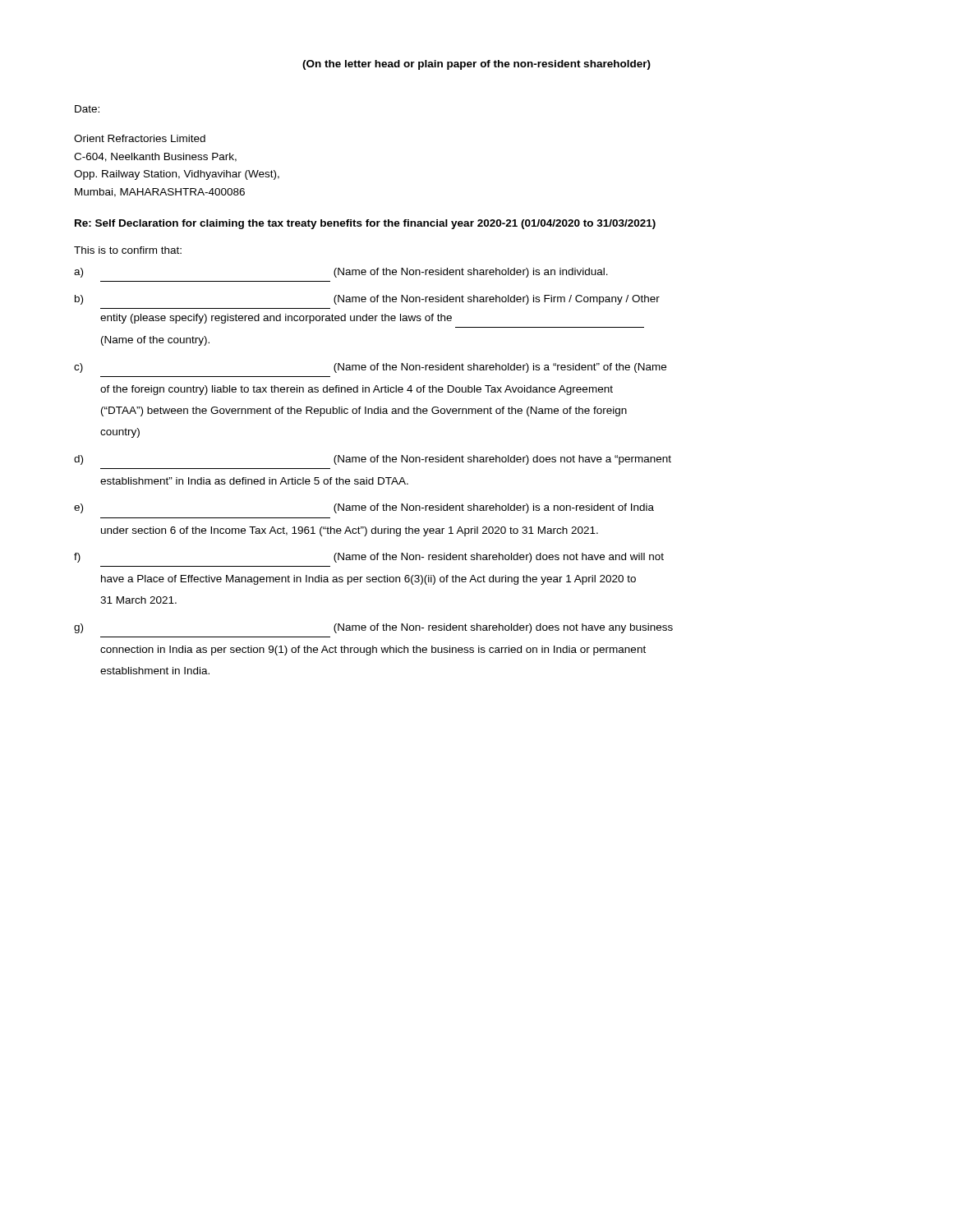Select the region starting "a) (Name of the"
This screenshot has width=953, height=1232.
476,272
